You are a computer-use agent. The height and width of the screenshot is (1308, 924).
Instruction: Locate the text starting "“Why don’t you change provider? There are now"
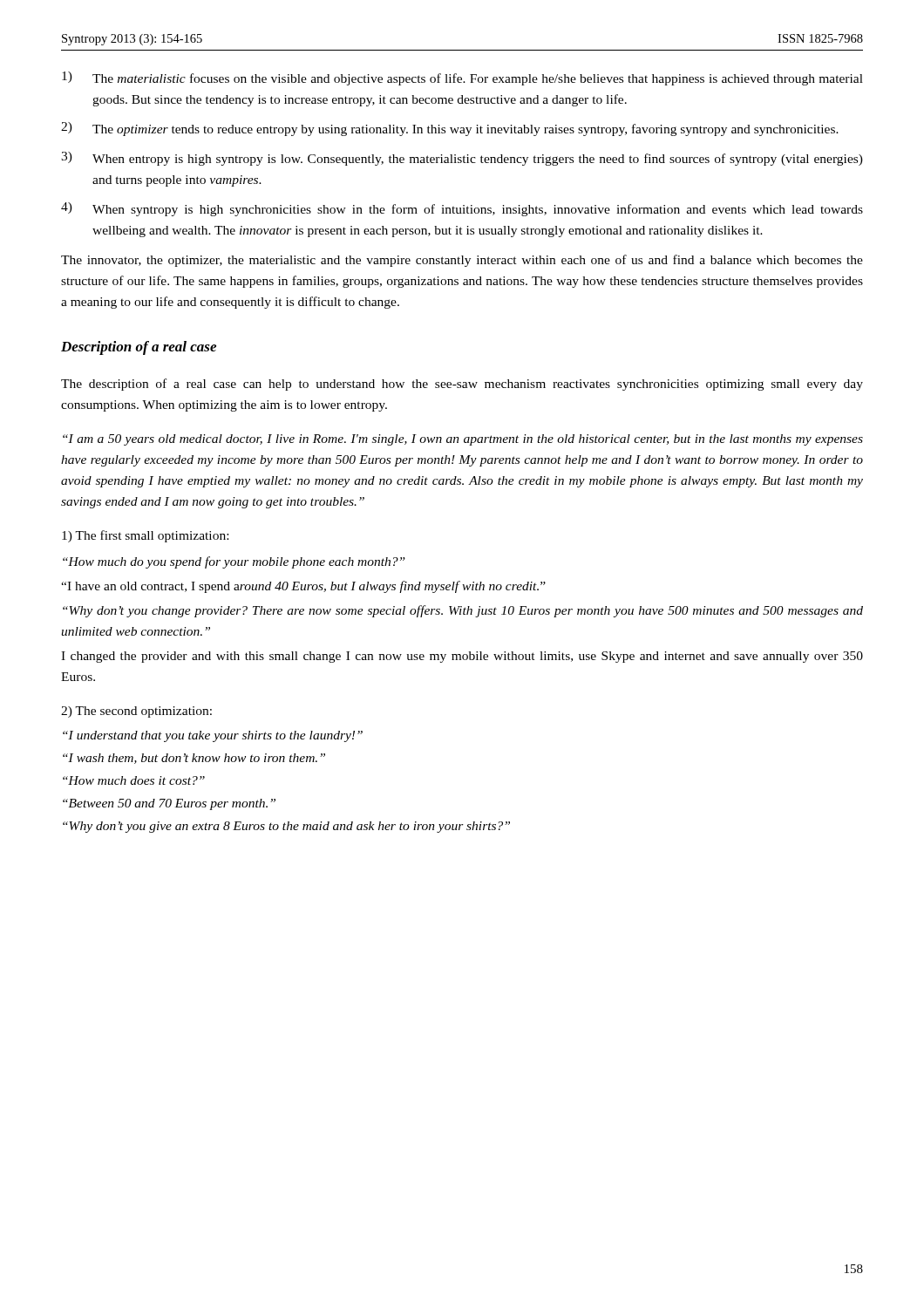point(462,621)
